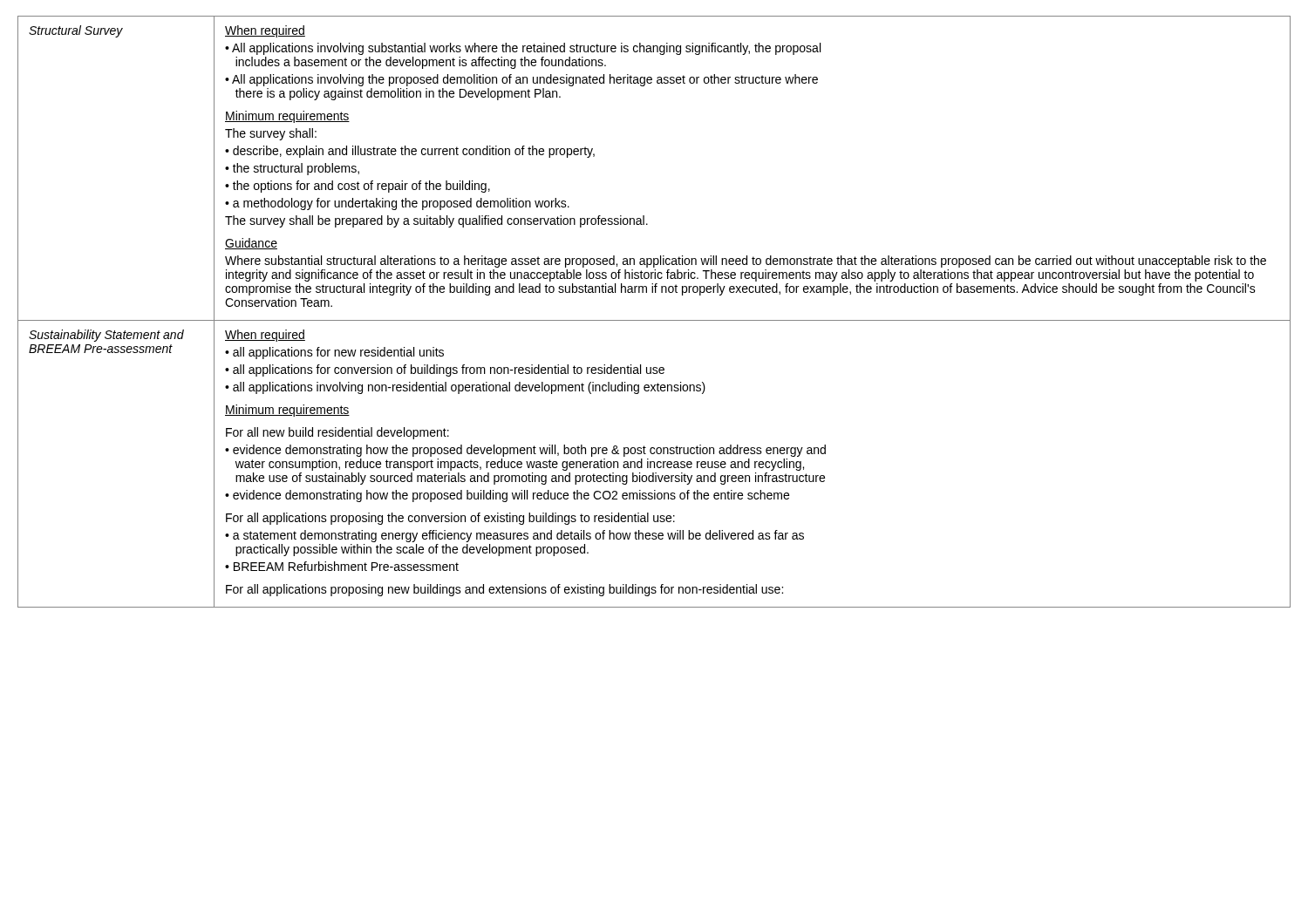This screenshot has height=924, width=1308.
Task: Find the region starting "When required • All applications"
Action: point(265,31)
